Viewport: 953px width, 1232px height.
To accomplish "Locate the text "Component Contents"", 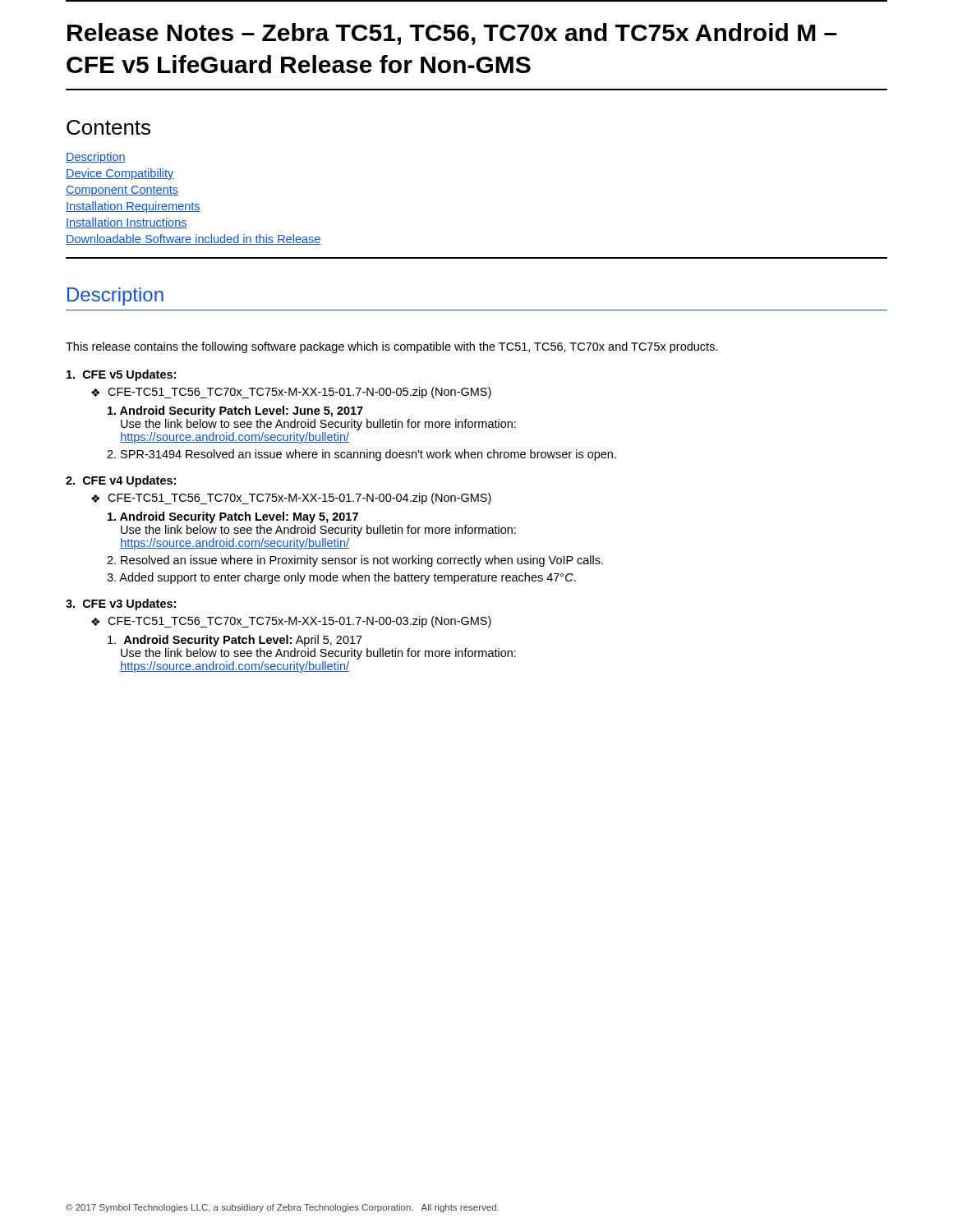I will point(122,191).
